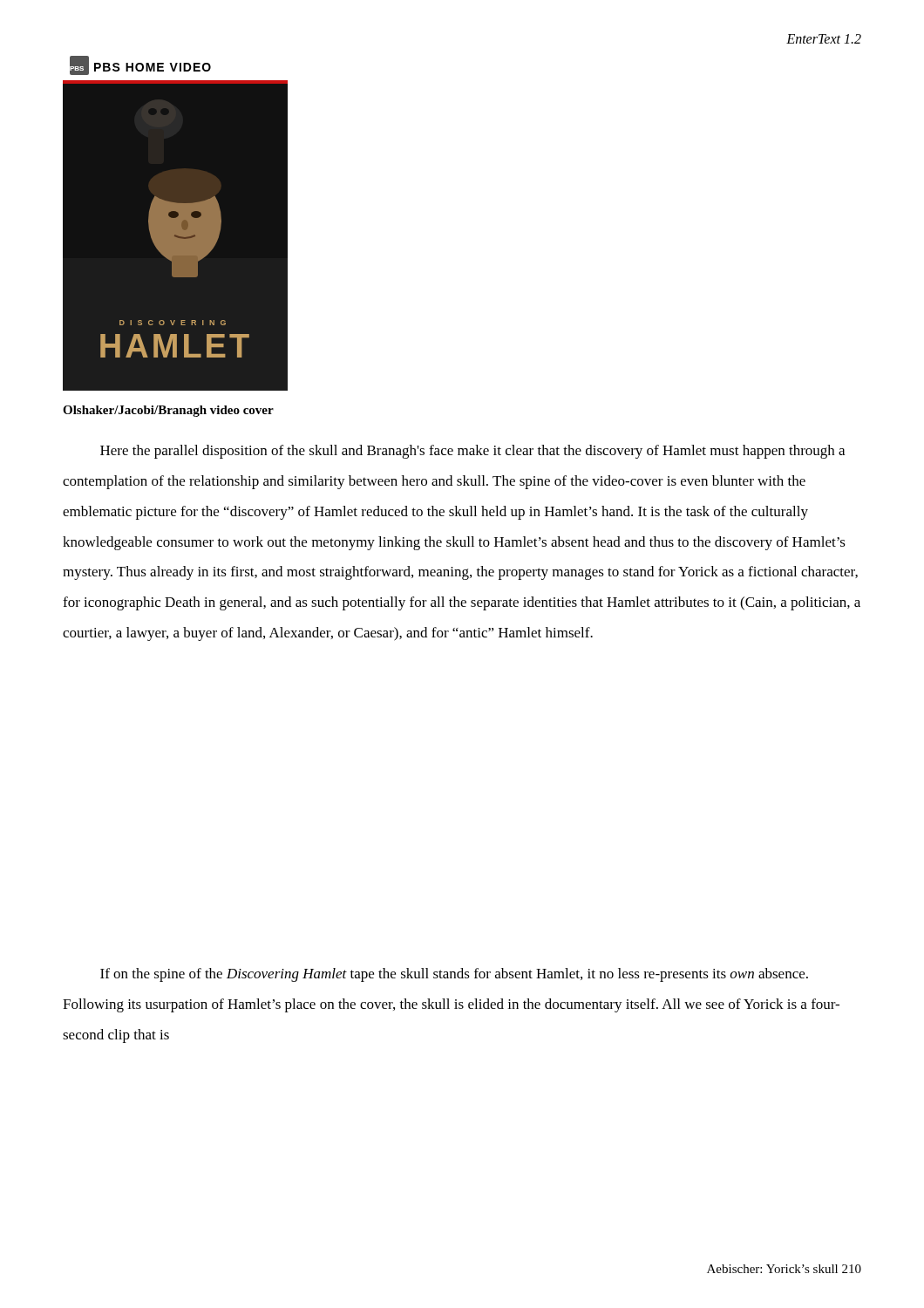Point to the text block starting "Here the parallel disposition of"

click(462, 542)
